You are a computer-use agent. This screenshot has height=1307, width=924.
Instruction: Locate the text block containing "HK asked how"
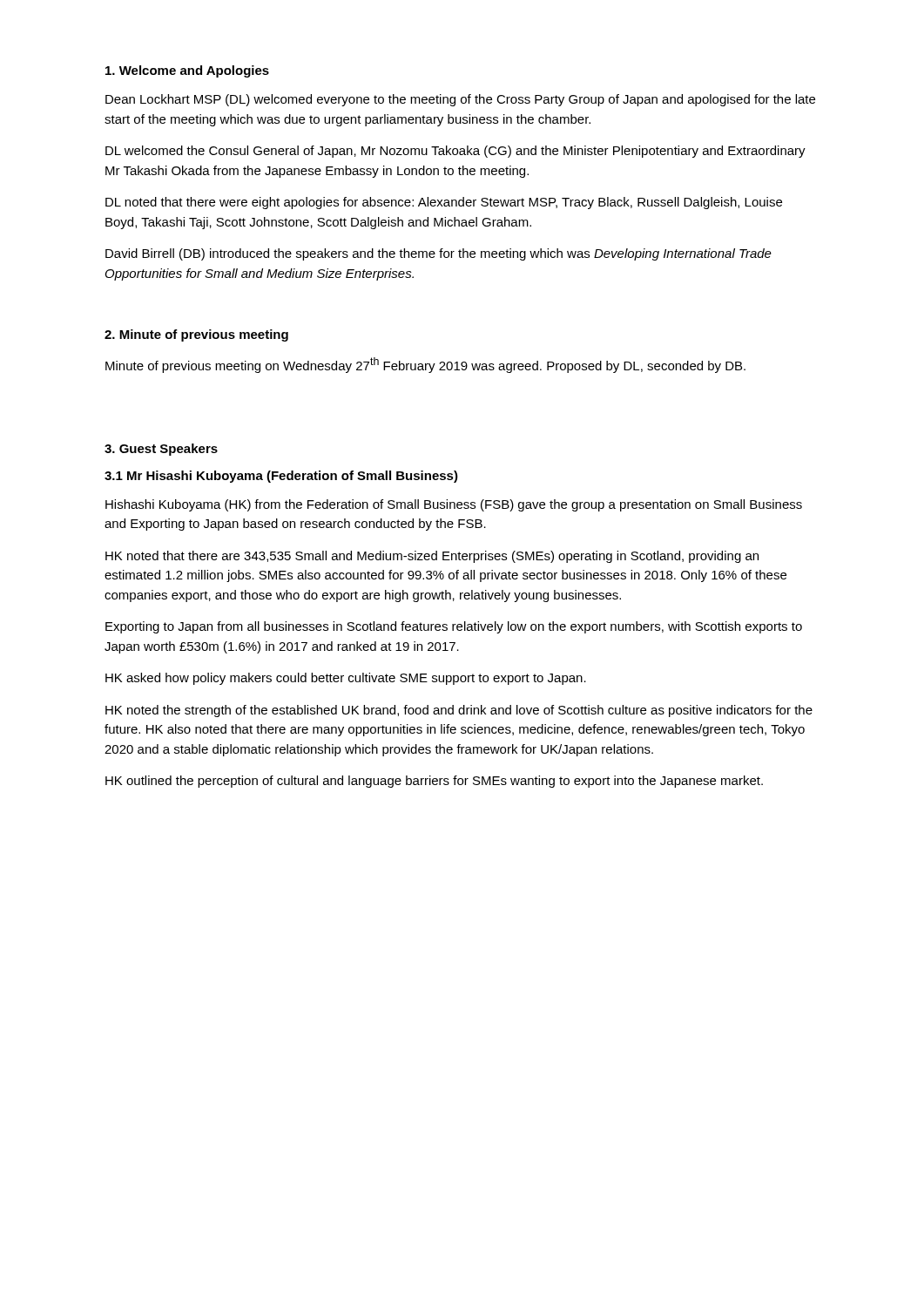346,677
